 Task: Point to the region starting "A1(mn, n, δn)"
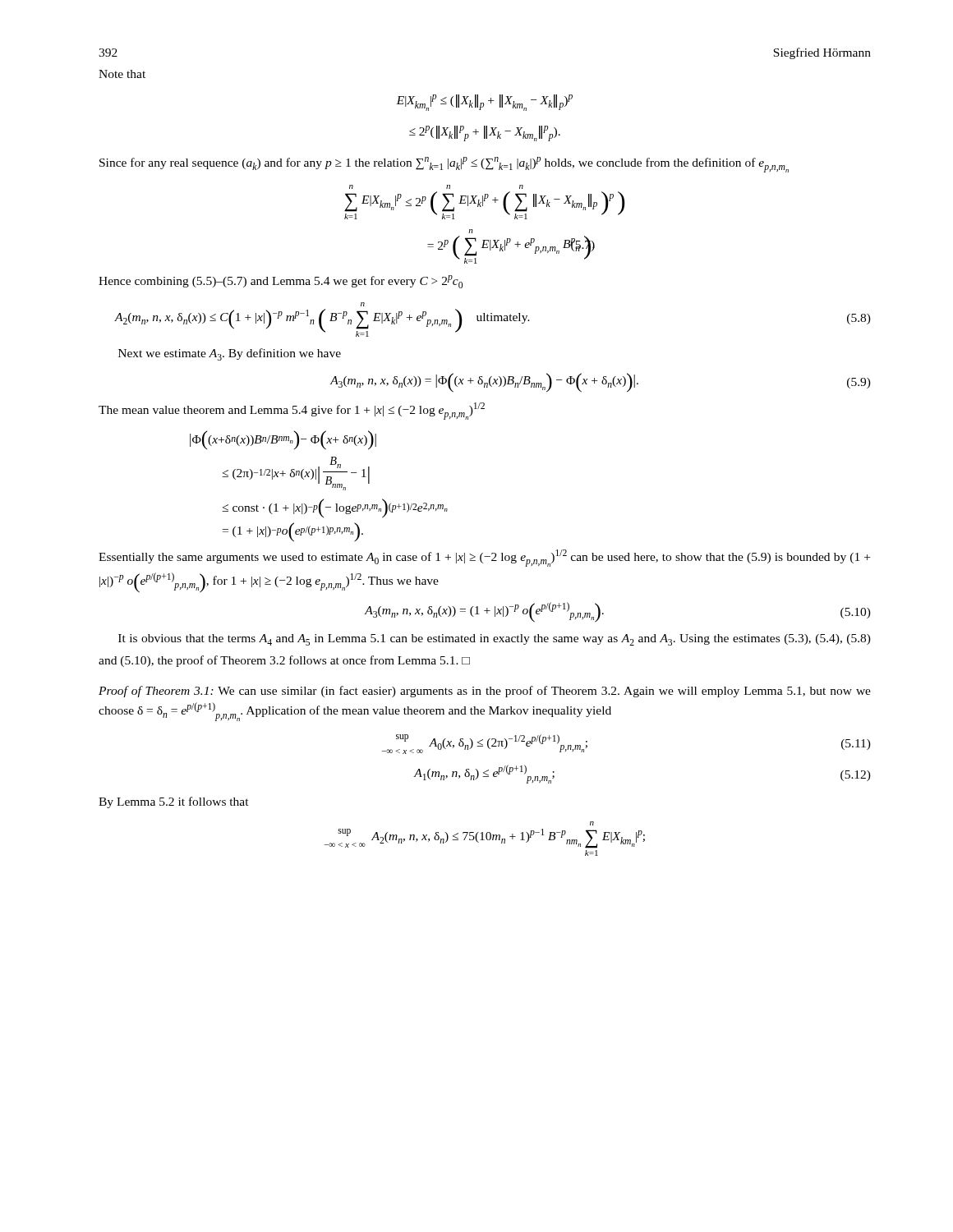(485, 775)
